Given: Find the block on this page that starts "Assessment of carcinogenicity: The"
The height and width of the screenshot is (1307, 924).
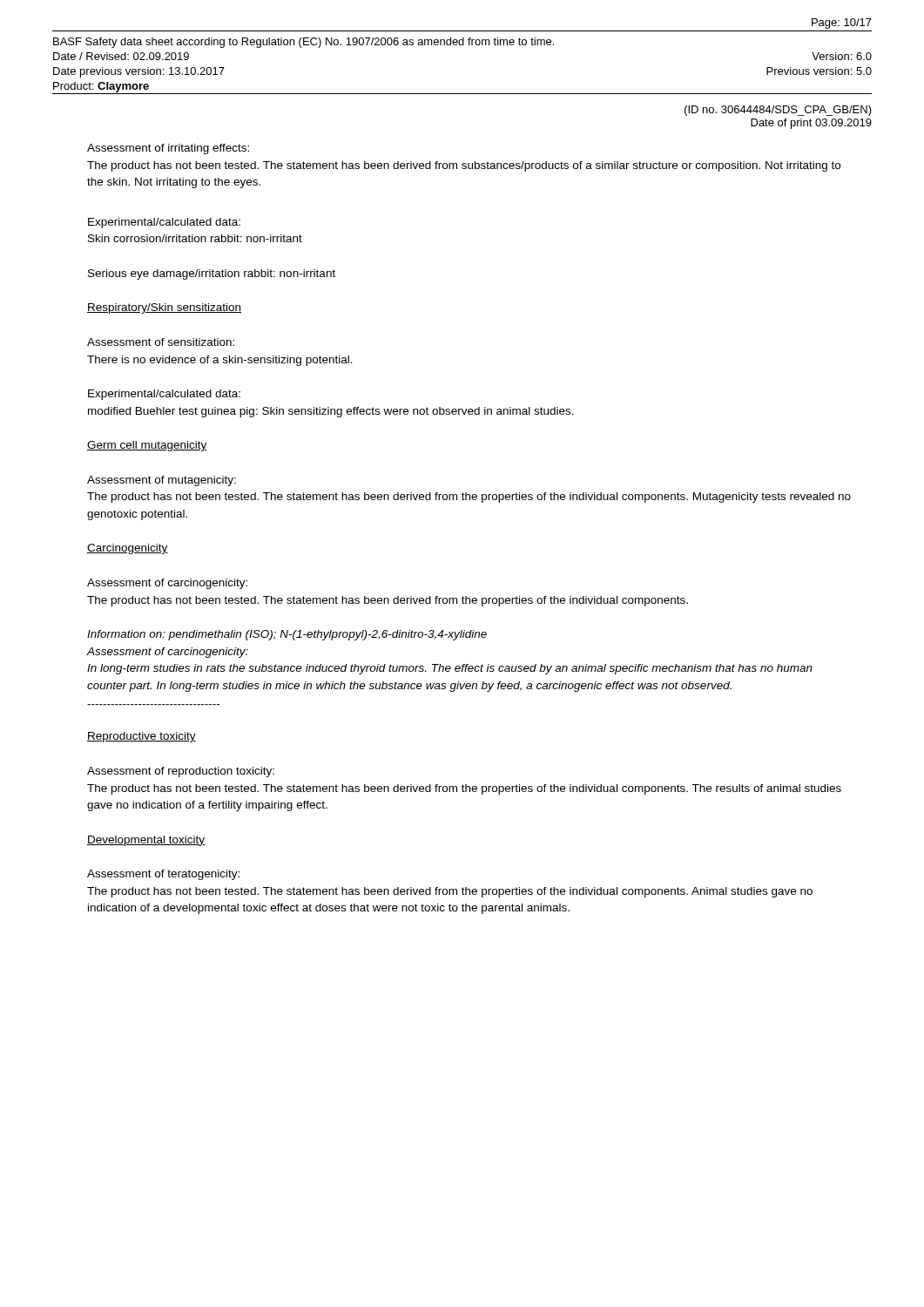Looking at the screenshot, I should click(471, 591).
